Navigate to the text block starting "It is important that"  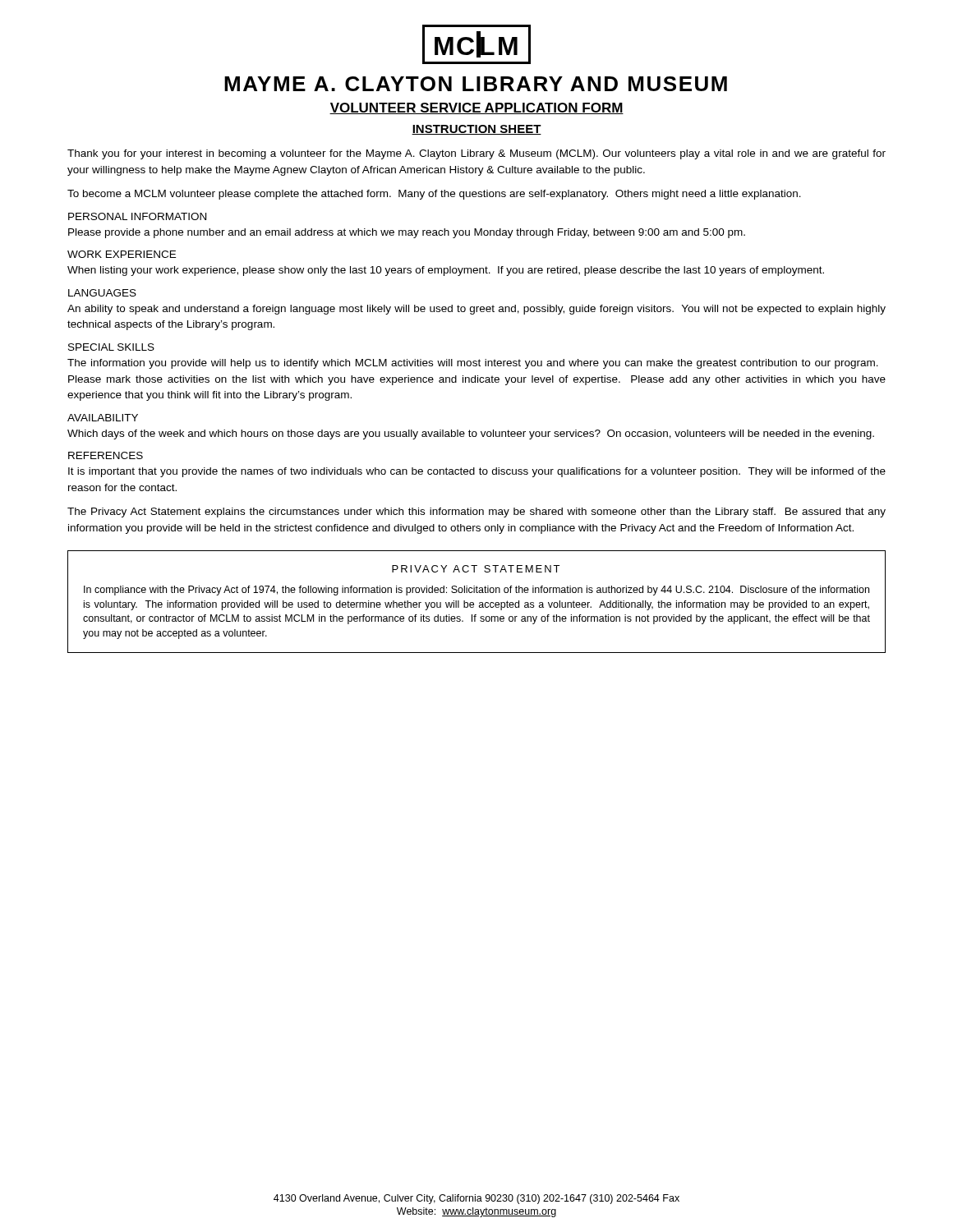point(476,479)
